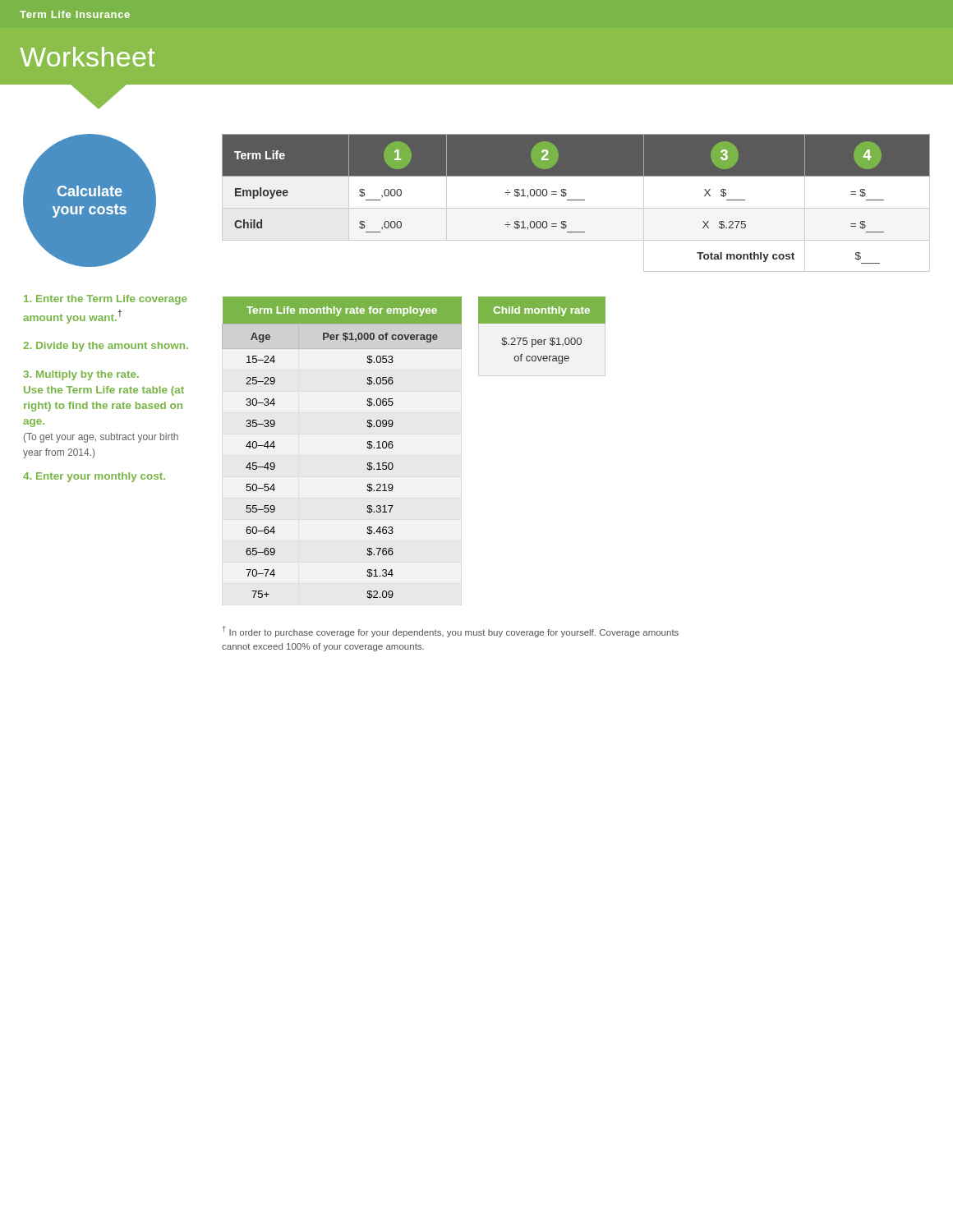Where does it say "2. Divide by the amount shown."?
The image size is (953, 1232).
106,346
